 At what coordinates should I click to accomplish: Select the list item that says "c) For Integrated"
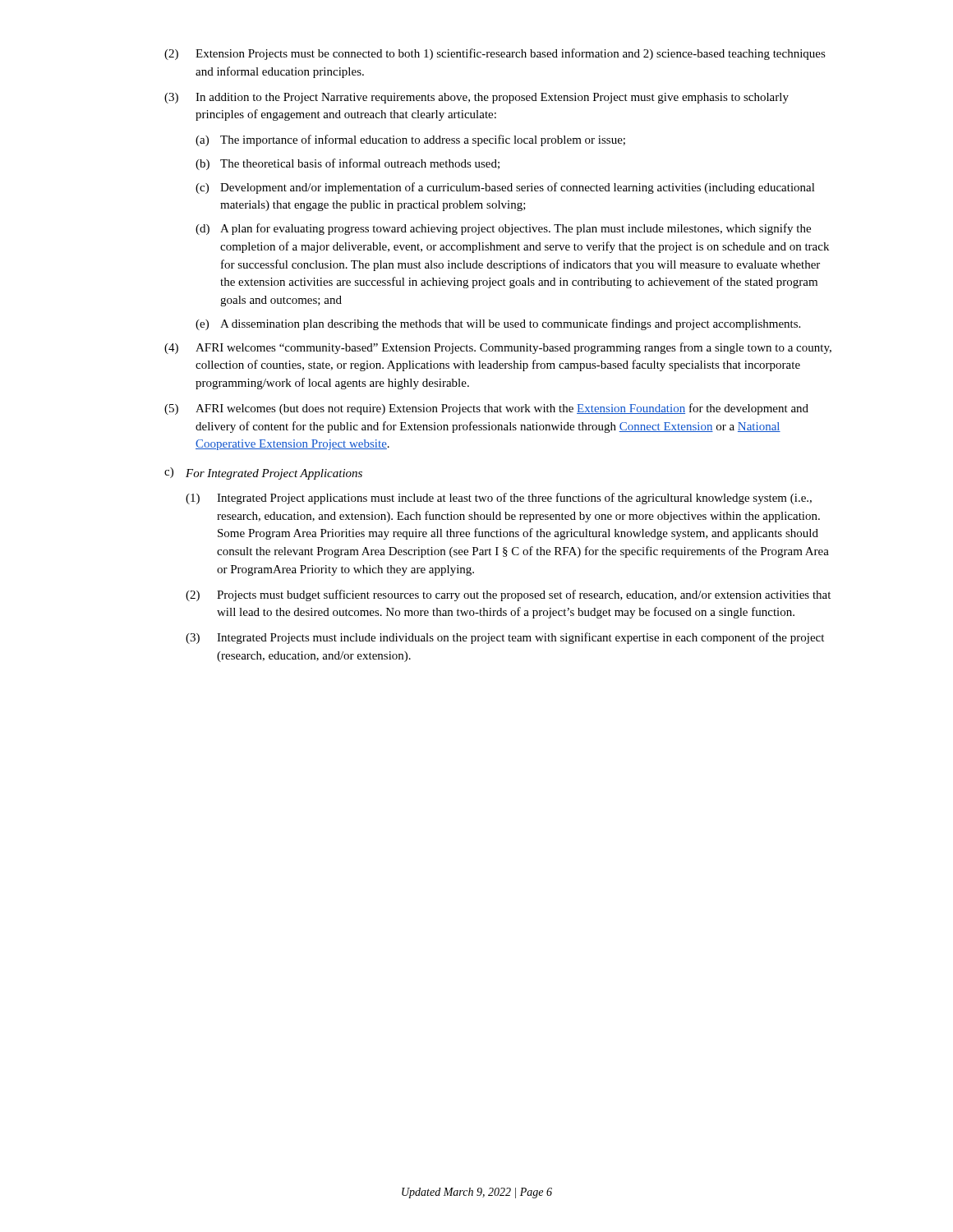[x=263, y=474]
